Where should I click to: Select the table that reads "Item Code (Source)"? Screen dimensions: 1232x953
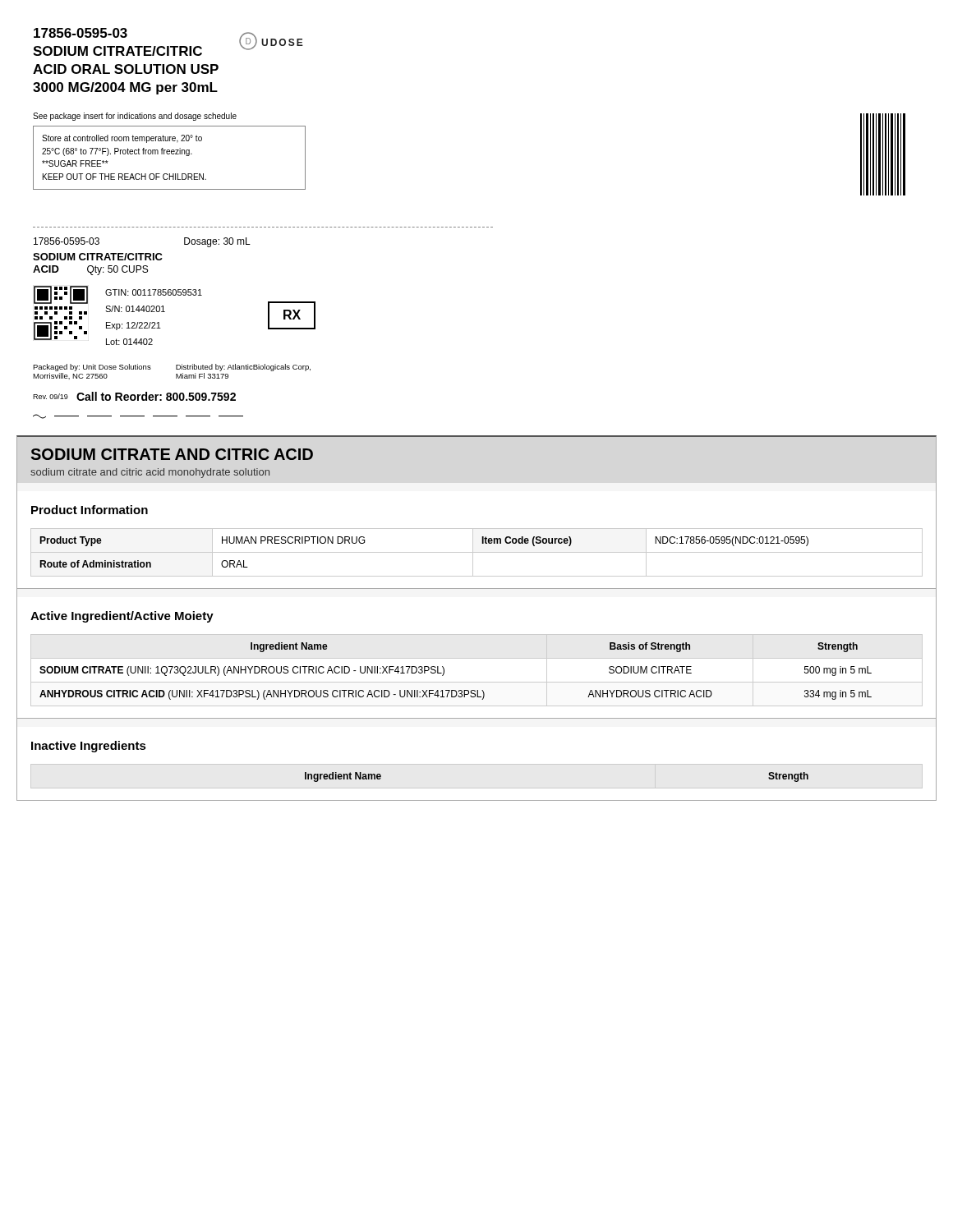(x=476, y=552)
